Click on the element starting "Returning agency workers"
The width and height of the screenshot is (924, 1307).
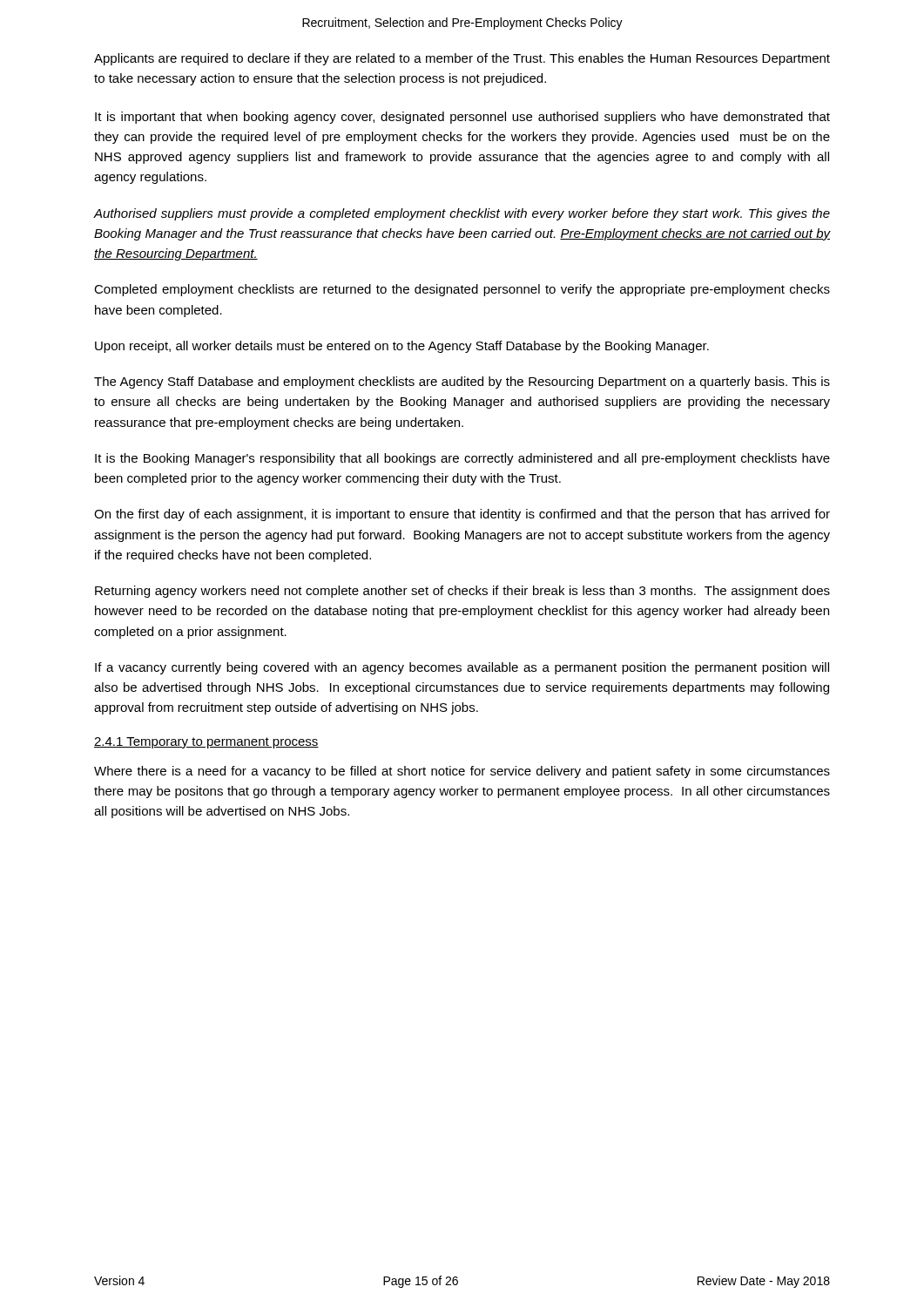pyautogui.click(x=462, y=611)
